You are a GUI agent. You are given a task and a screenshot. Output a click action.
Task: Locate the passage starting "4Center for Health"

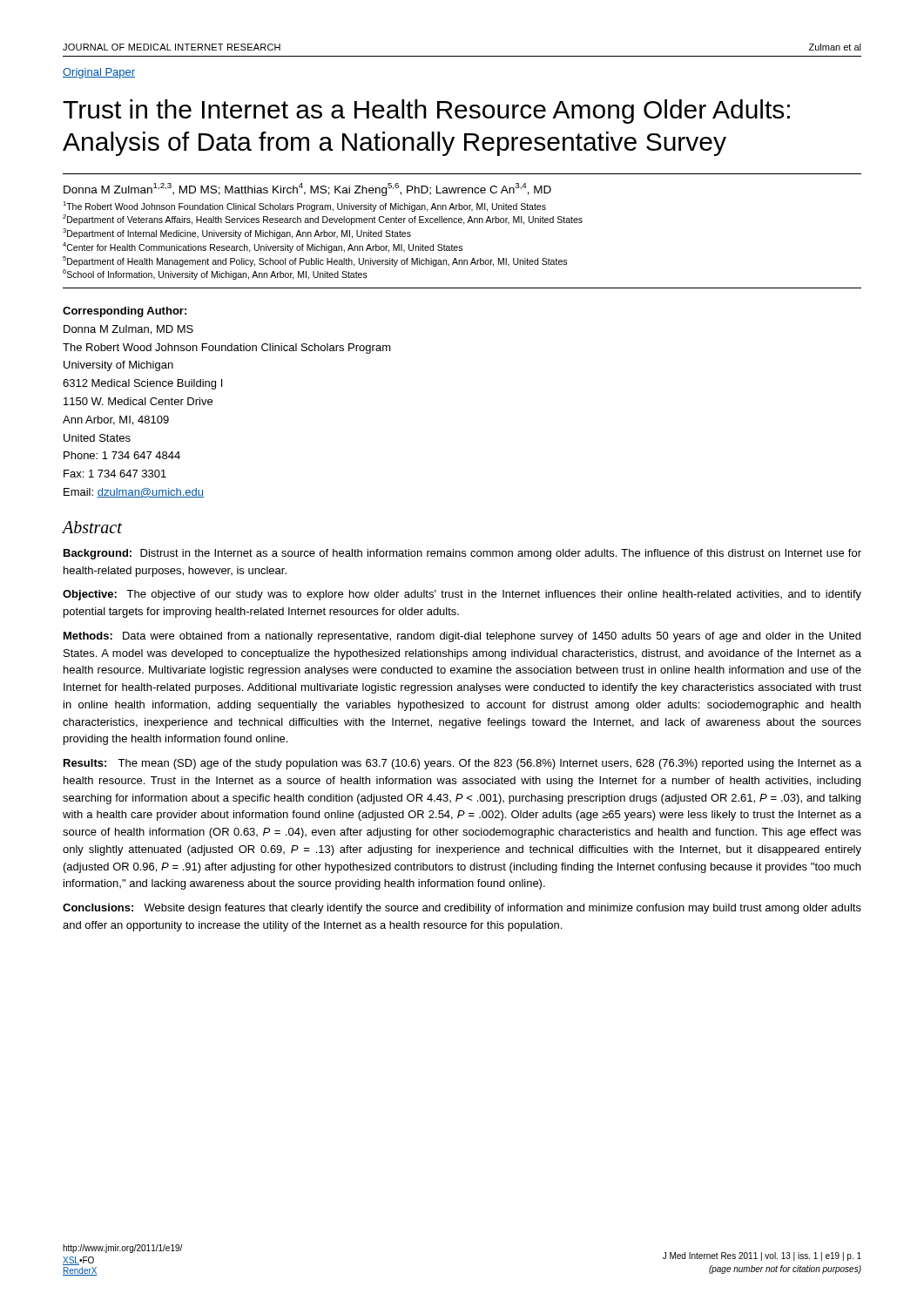(263, 246)
